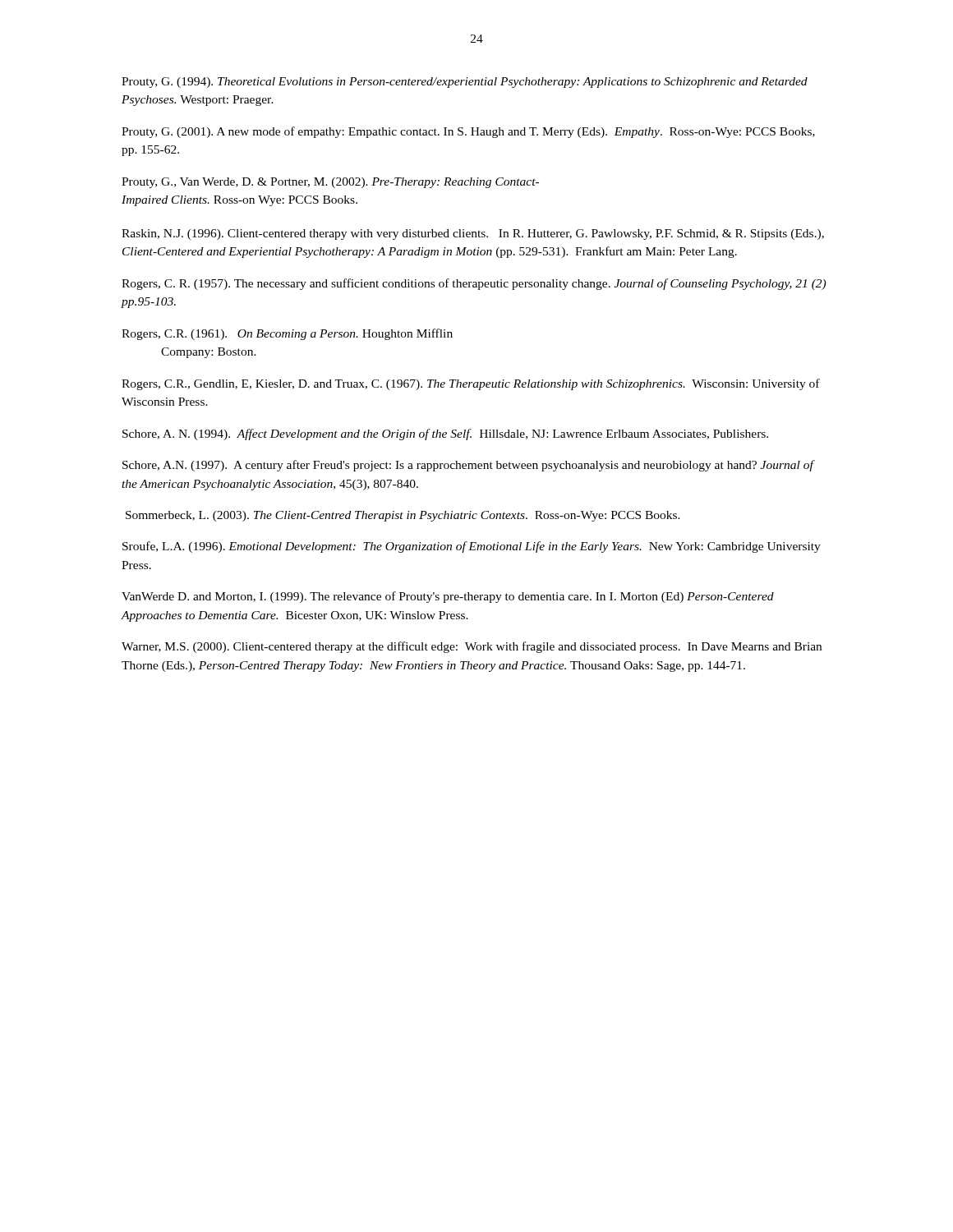
Task: Point to the element starting "Prouty, G. (1994). Theoretical"
Action: point(464,90)
